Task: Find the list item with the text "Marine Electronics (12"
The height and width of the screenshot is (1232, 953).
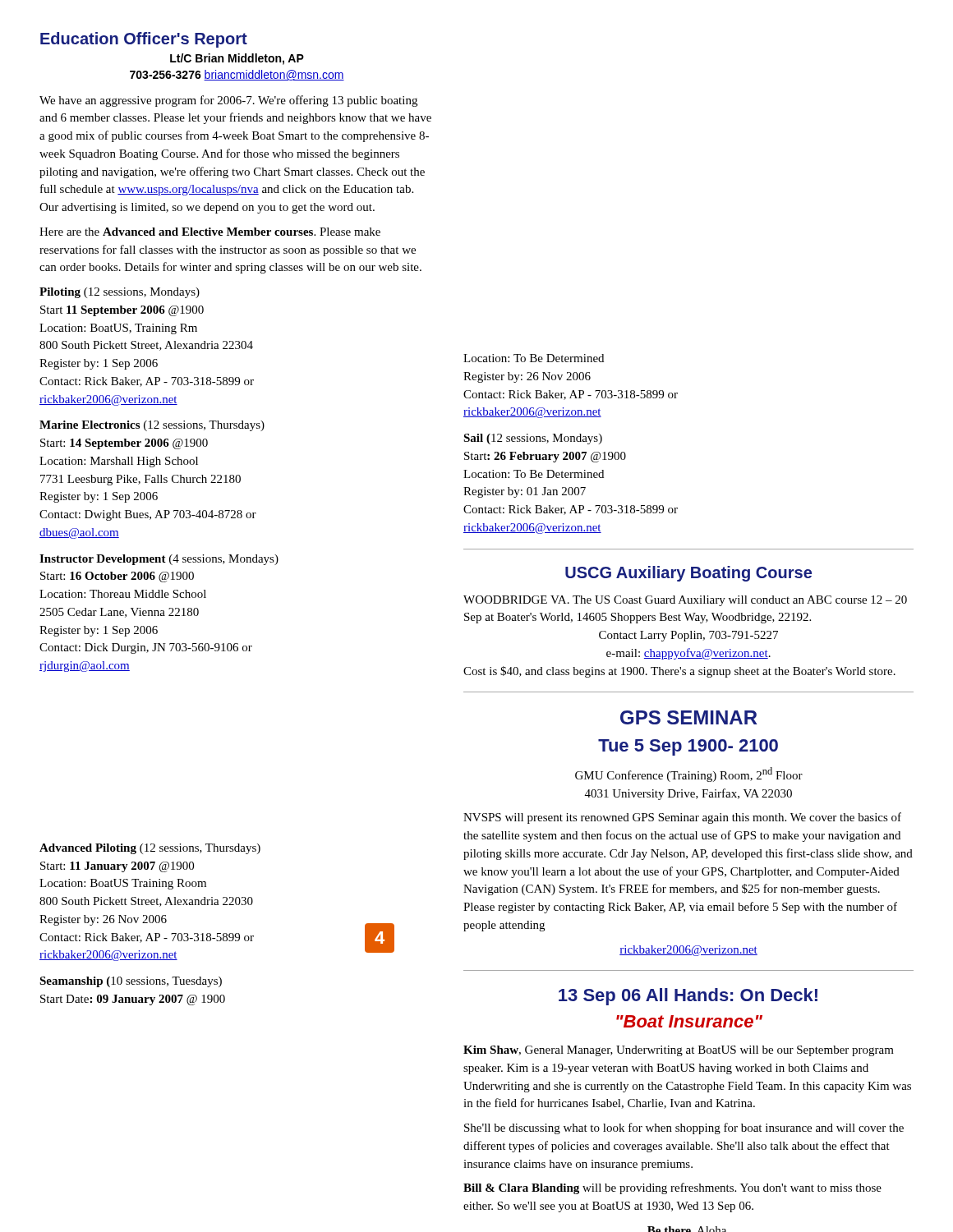Action: coord(237,479)
